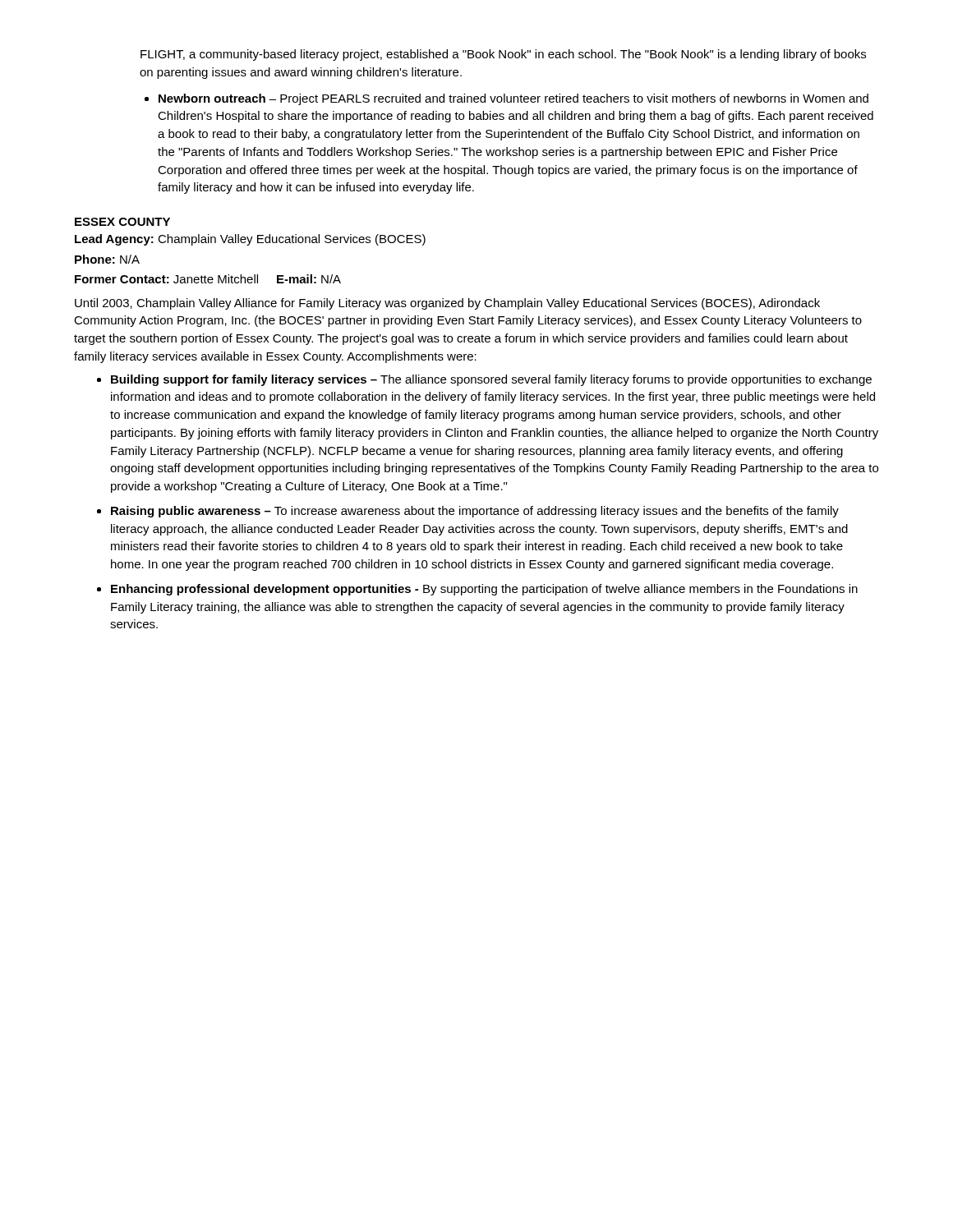Screen dimensions: 1232x953
Task: Locate the text with the text "Phone: N/A"
Action: pyautogui.click(x=107, y=259)
